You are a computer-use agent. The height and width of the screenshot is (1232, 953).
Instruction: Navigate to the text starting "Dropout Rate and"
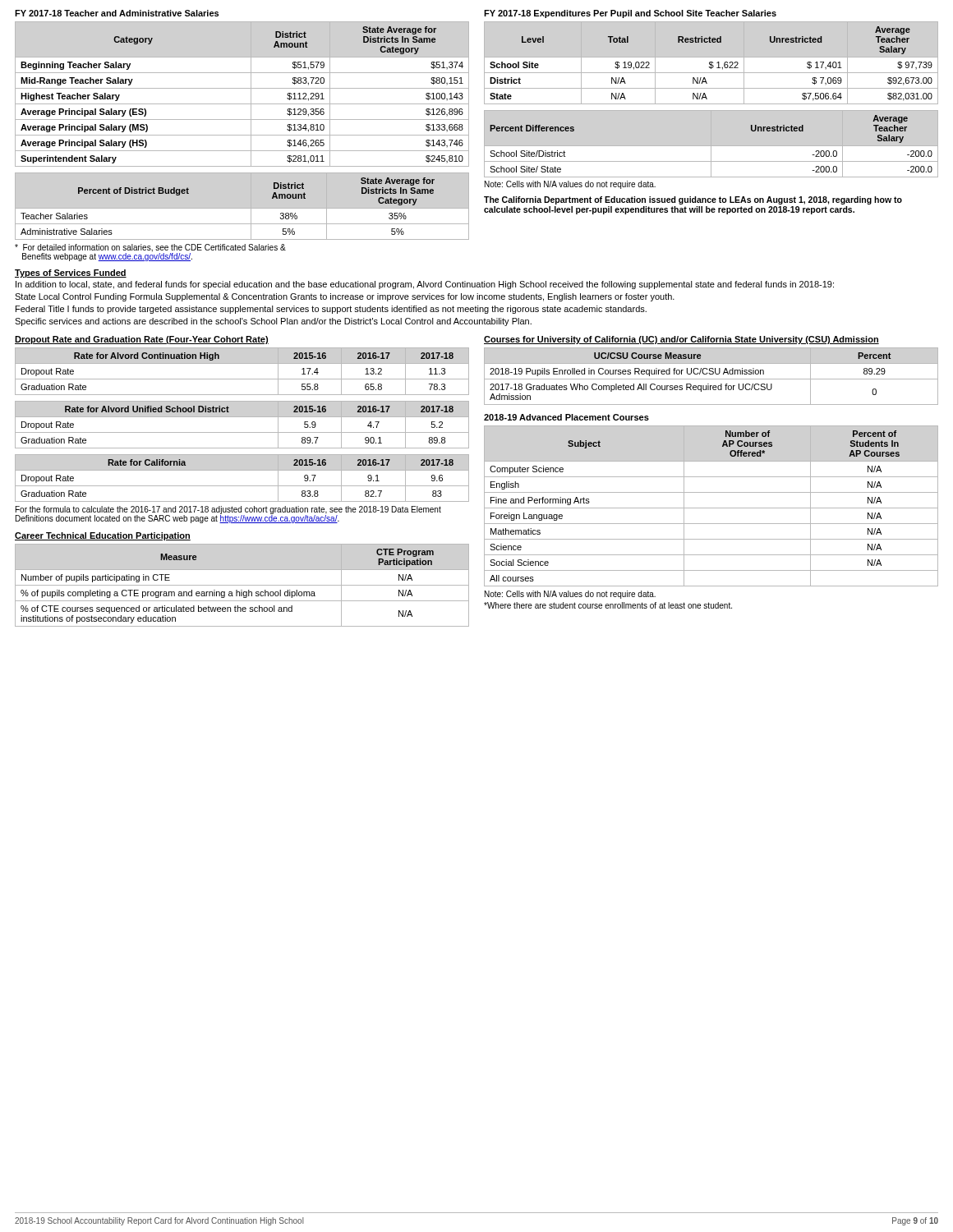click(142, 339)
